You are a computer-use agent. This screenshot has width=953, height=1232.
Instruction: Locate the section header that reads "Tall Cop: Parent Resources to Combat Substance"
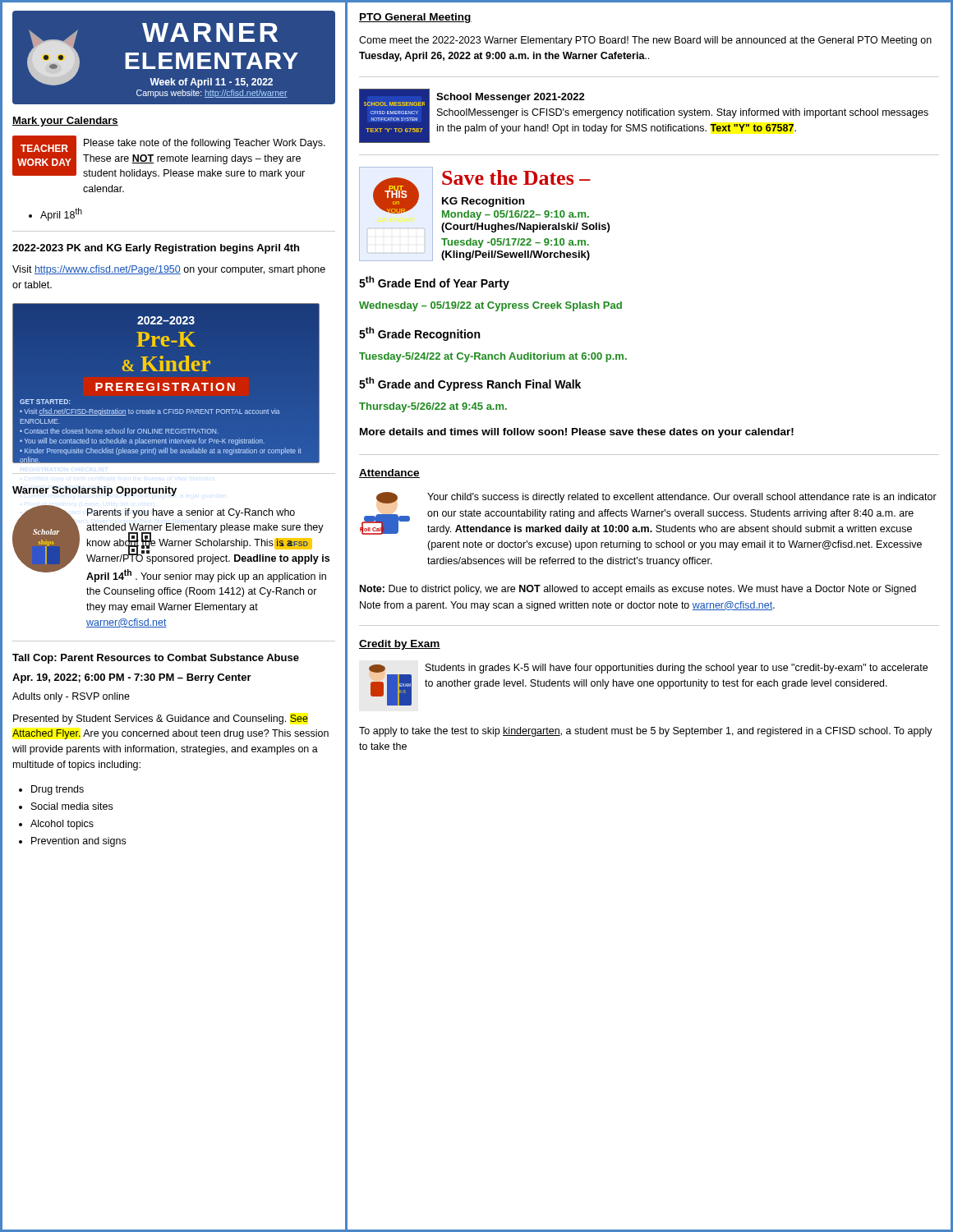[x=156, y=657]
